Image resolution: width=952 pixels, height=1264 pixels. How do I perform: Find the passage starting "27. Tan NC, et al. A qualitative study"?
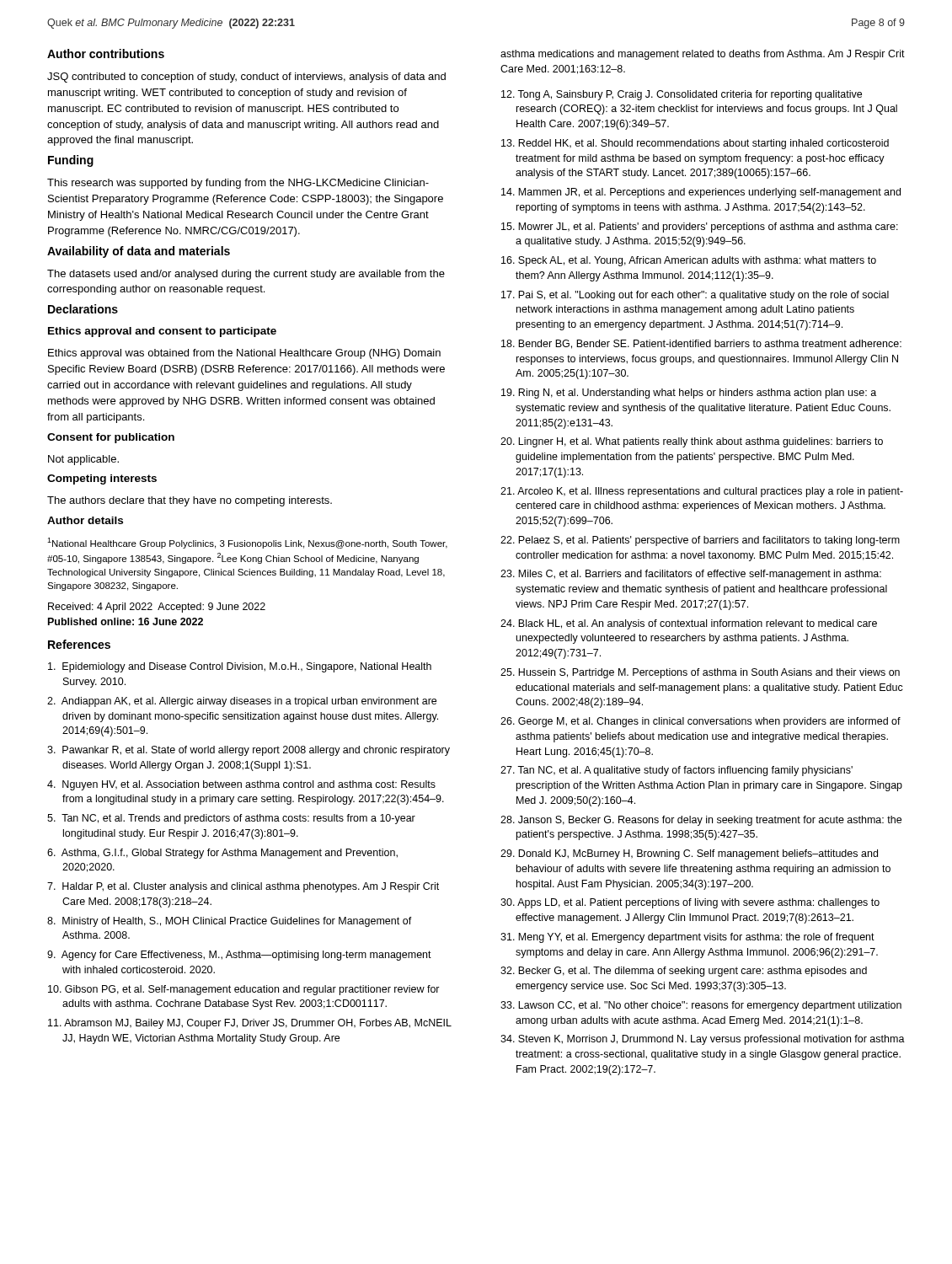(701, 785)
